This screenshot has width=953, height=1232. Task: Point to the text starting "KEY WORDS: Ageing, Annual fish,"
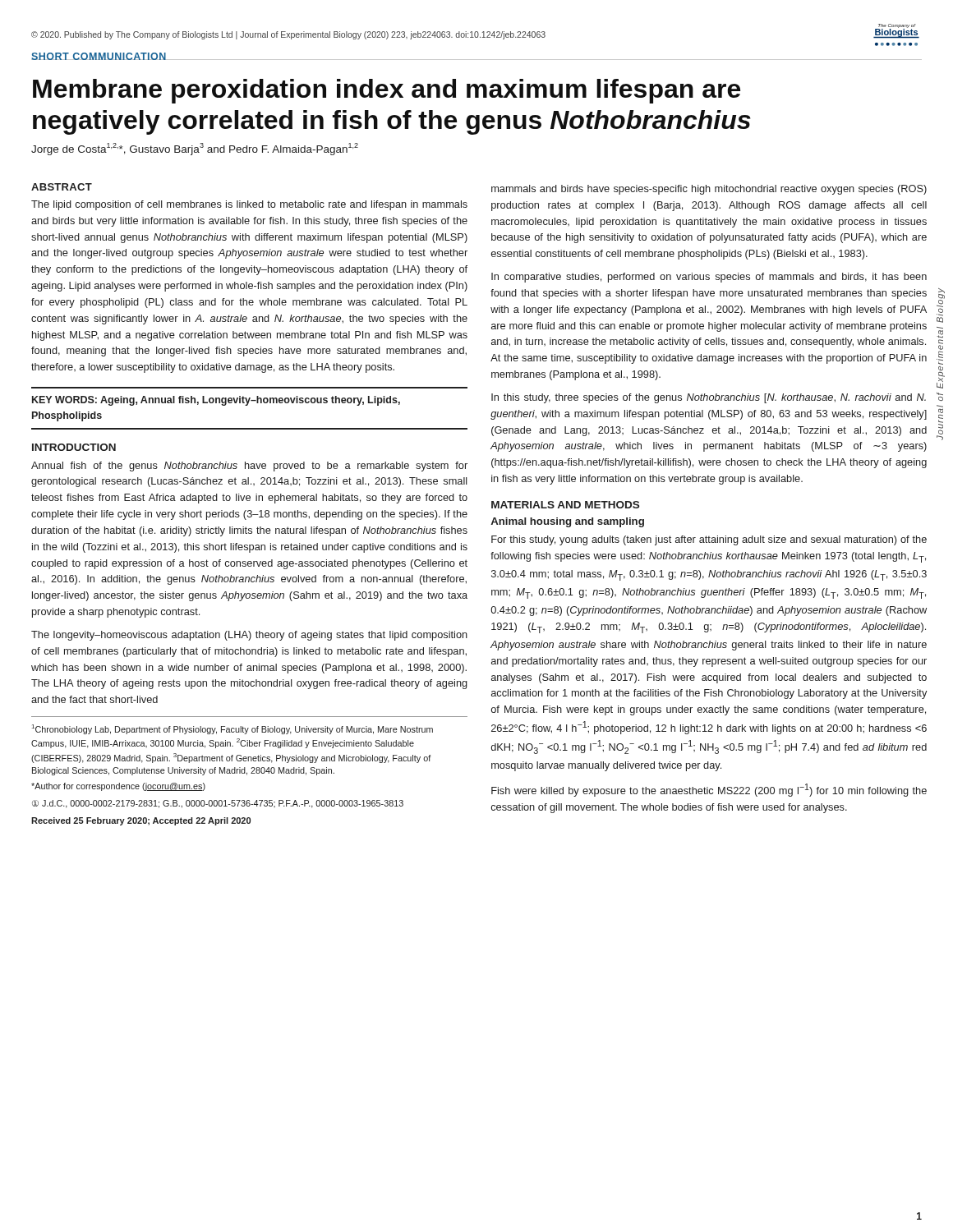pos(249,408)
